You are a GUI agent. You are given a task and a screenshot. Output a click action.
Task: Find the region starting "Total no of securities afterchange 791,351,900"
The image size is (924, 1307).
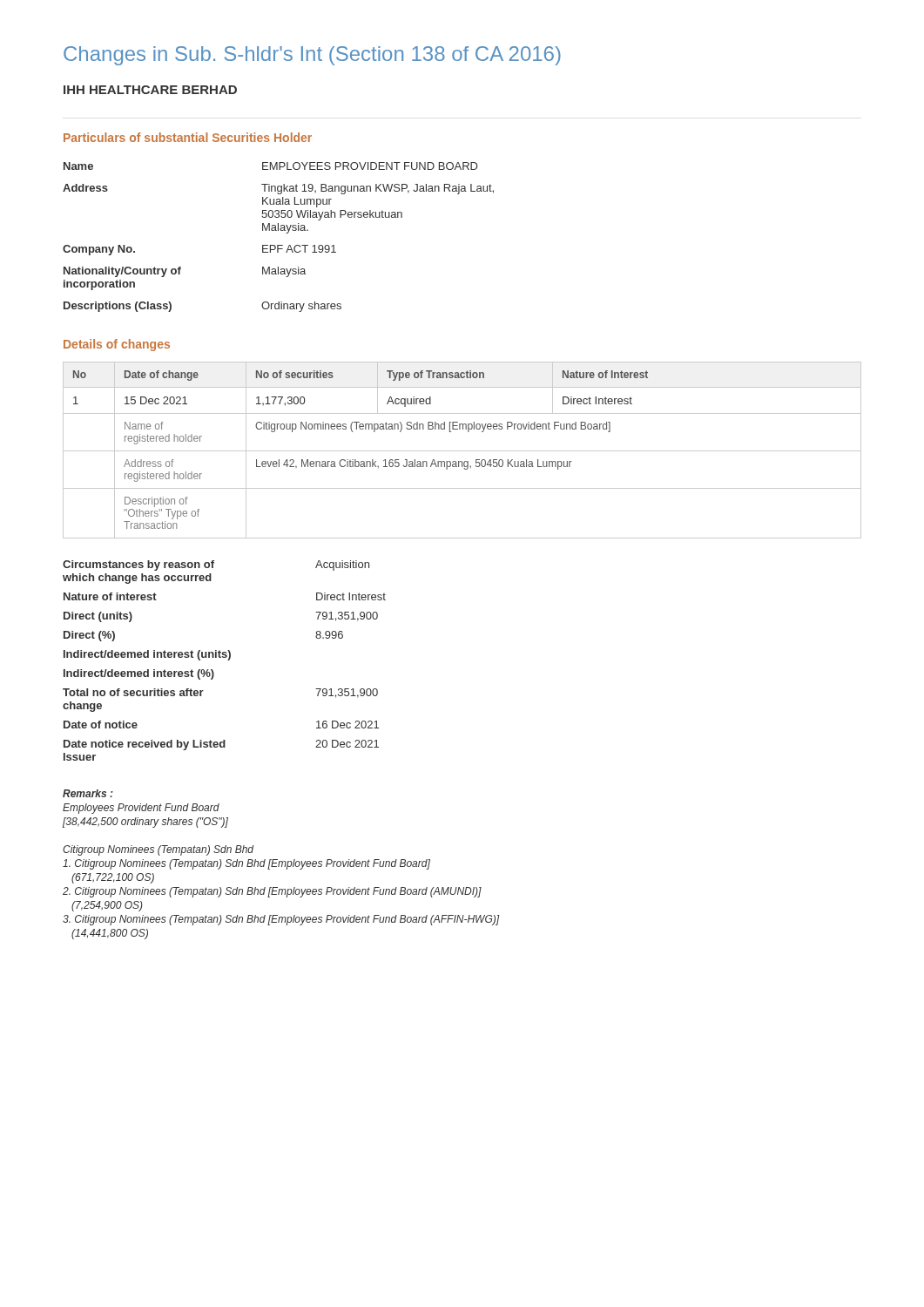pyautogui.click(x=132, y=693)
